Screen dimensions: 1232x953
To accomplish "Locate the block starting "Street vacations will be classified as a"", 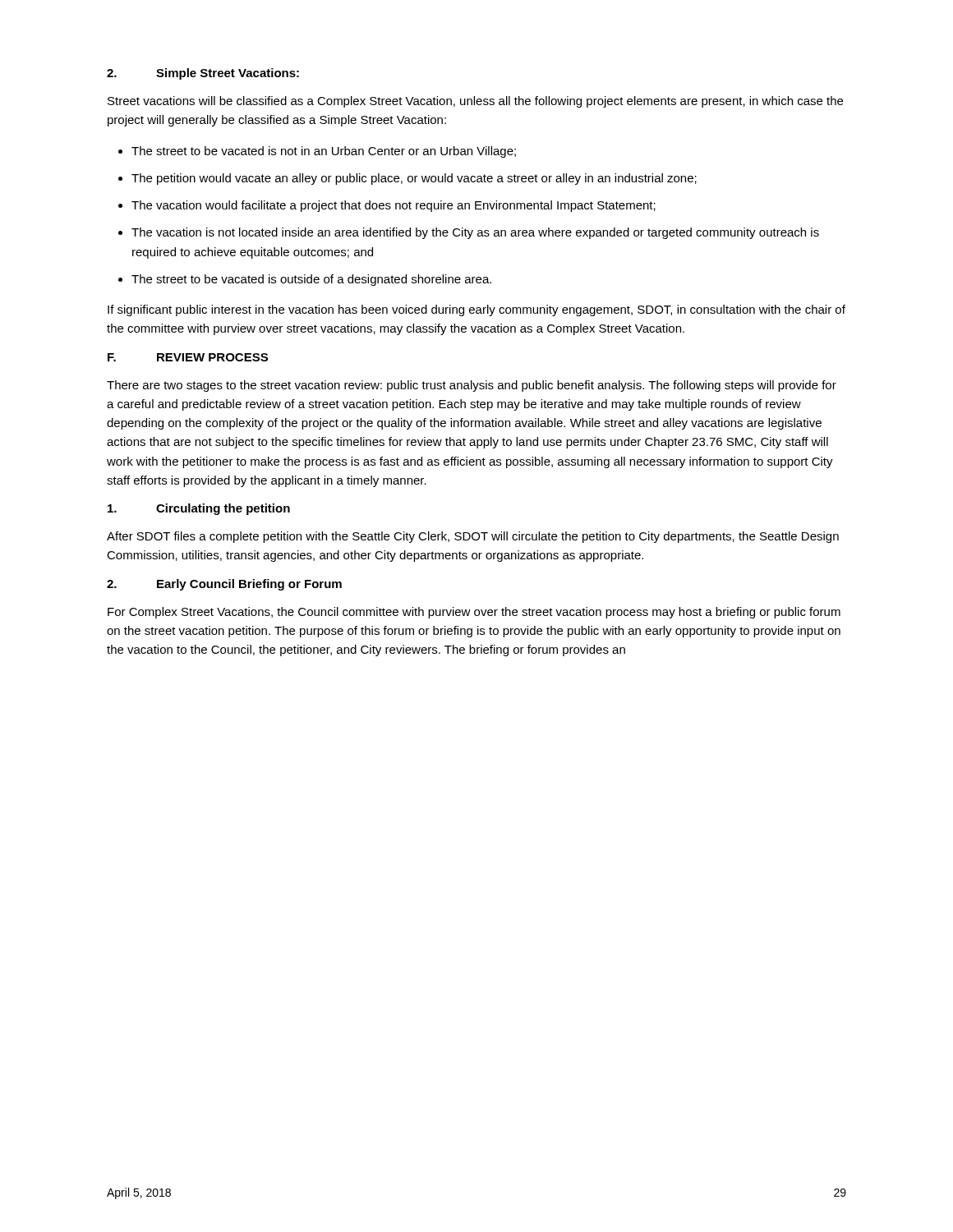I will [476, 110].
